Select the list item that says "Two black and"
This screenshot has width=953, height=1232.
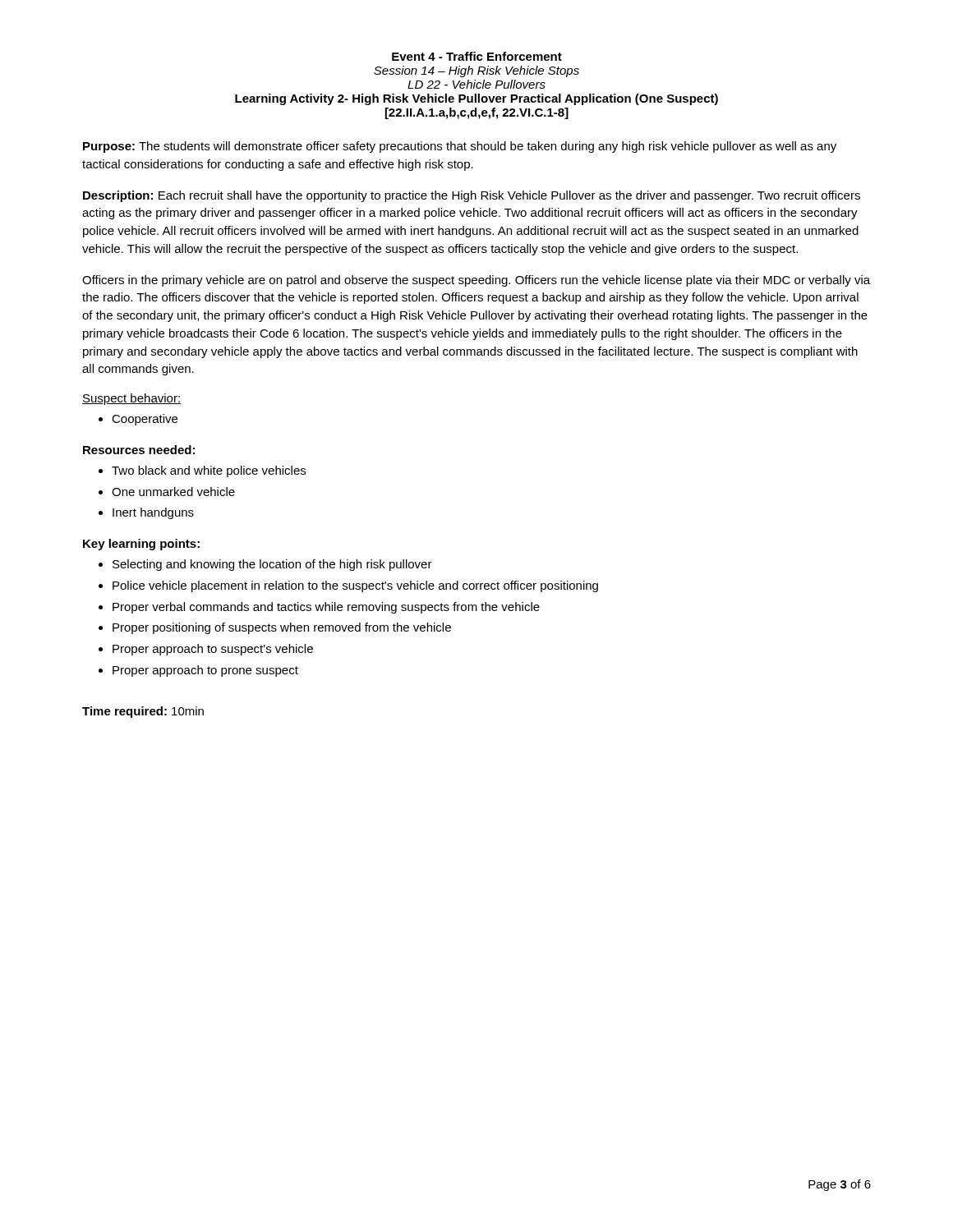(x=209, y=470)
